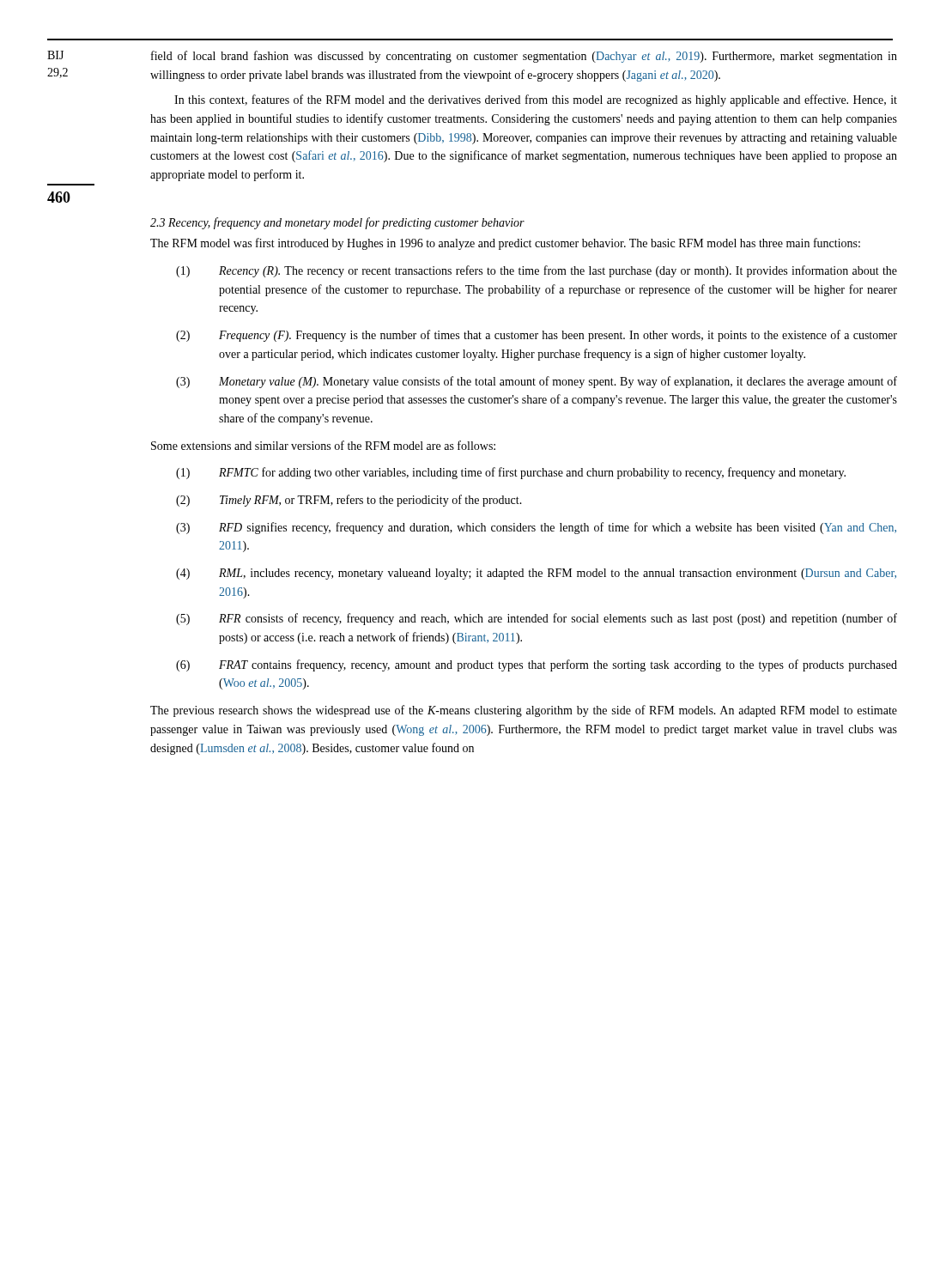This screenshot has width=934, height=1288.
Task: Select the block starting "field of local brand fashion was discussed by"
Action: 524,66
